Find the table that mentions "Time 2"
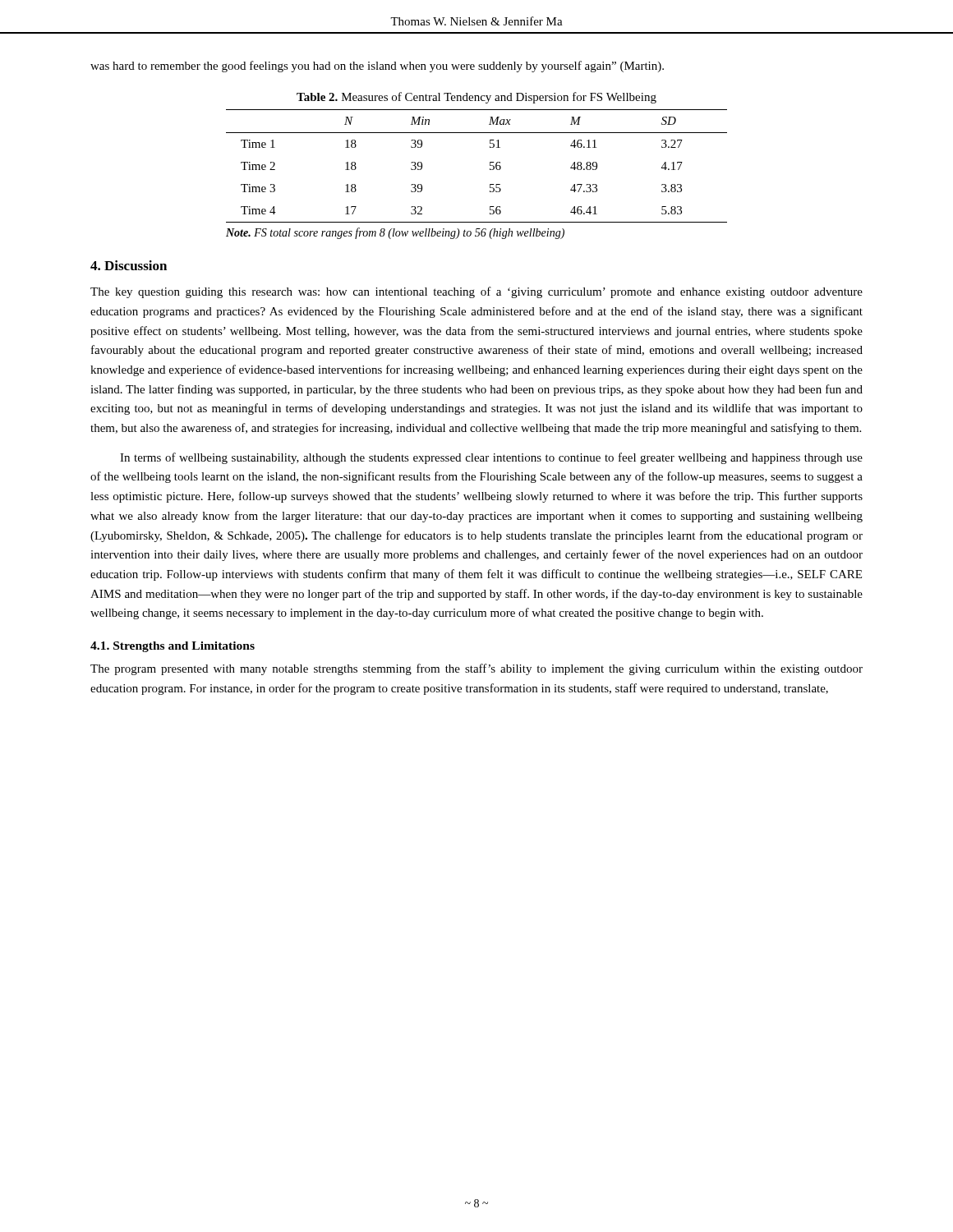This screenshot has height=1232, width=953. pyautogui.click(x=476, y=166)
